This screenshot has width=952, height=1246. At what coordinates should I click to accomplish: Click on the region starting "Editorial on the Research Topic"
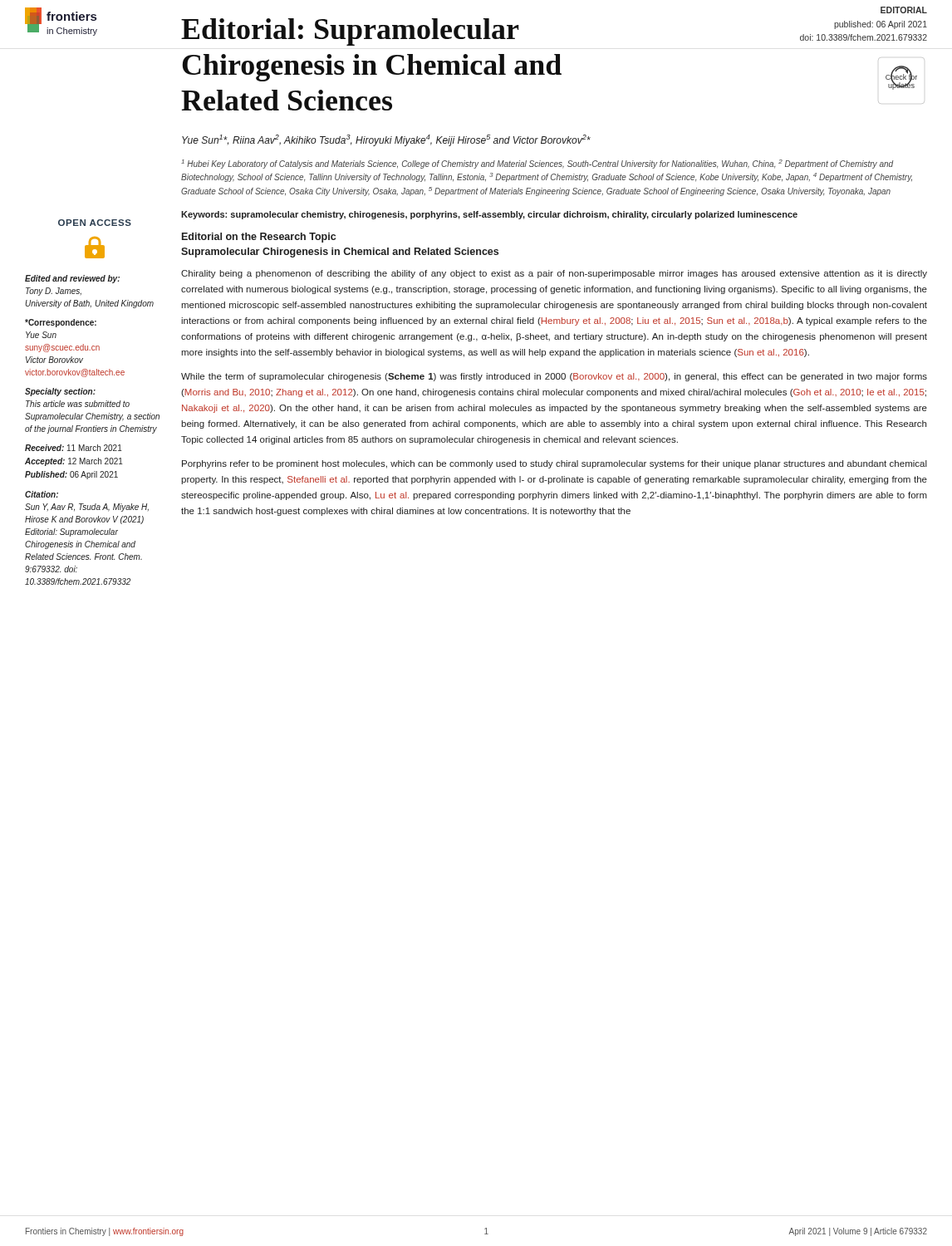(x=259, y=237)
